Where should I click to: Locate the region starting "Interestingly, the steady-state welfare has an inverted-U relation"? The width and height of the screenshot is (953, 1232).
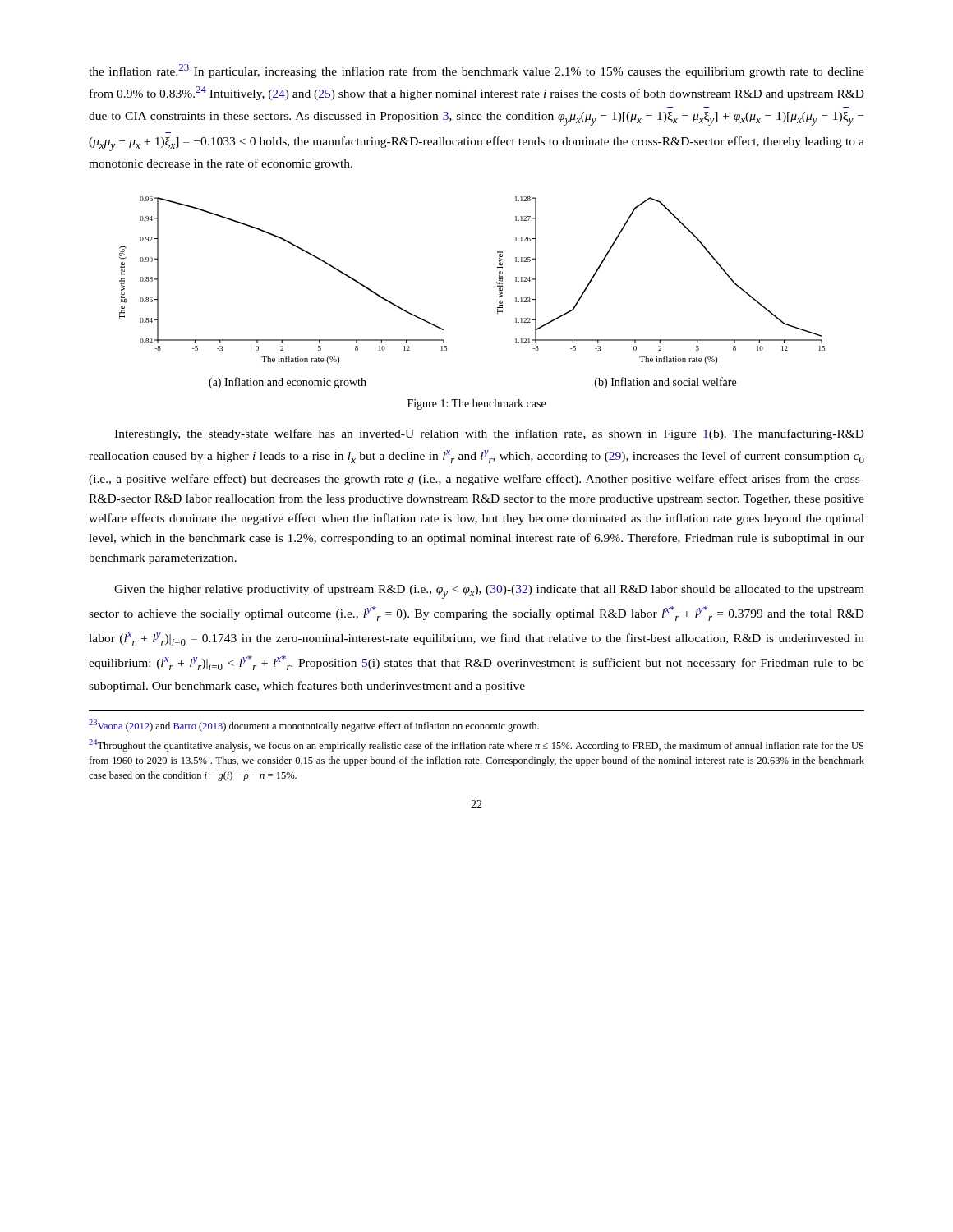(476, 495)
